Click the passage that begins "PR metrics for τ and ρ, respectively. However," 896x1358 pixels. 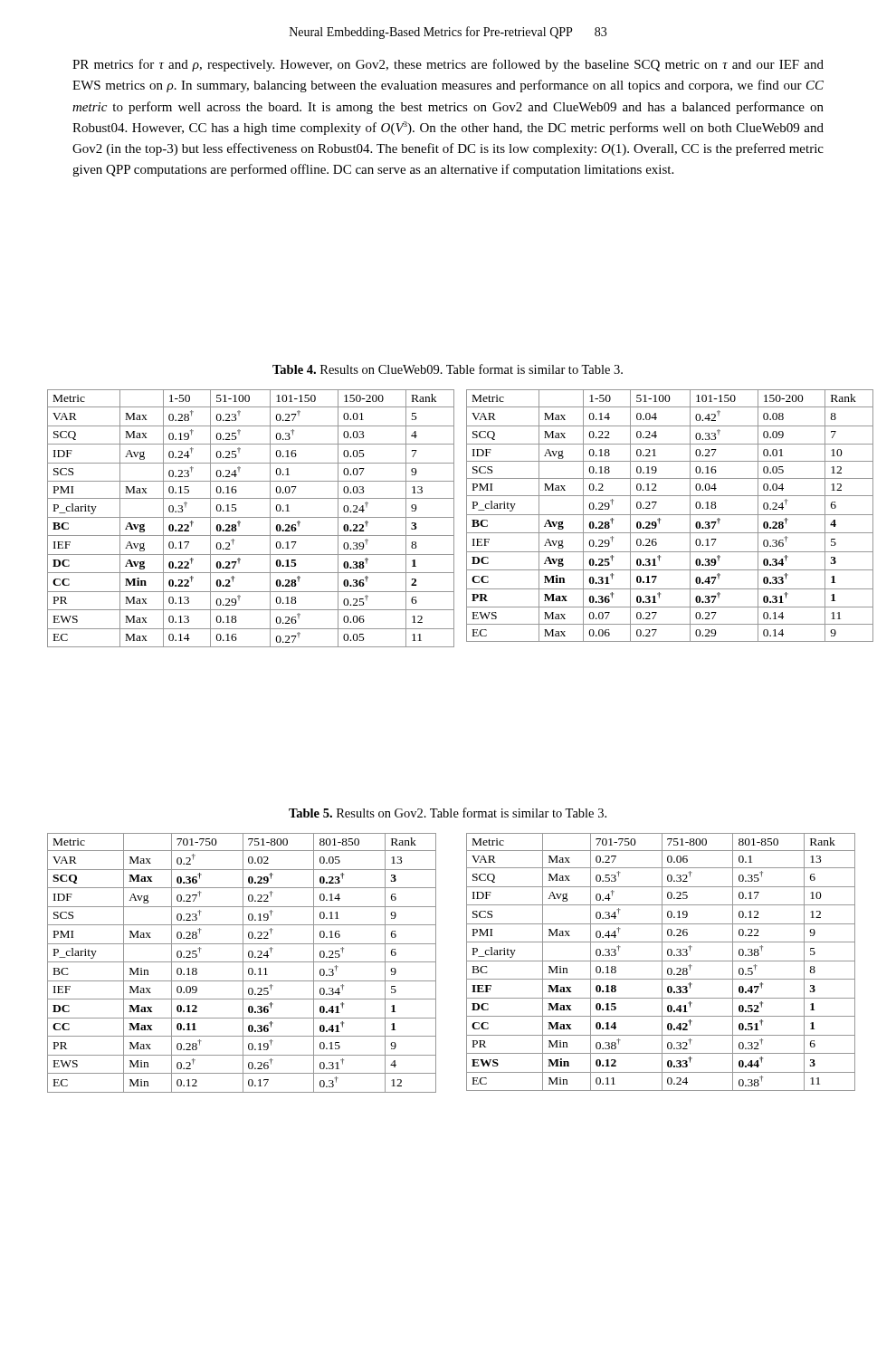[x=448, y=117]
